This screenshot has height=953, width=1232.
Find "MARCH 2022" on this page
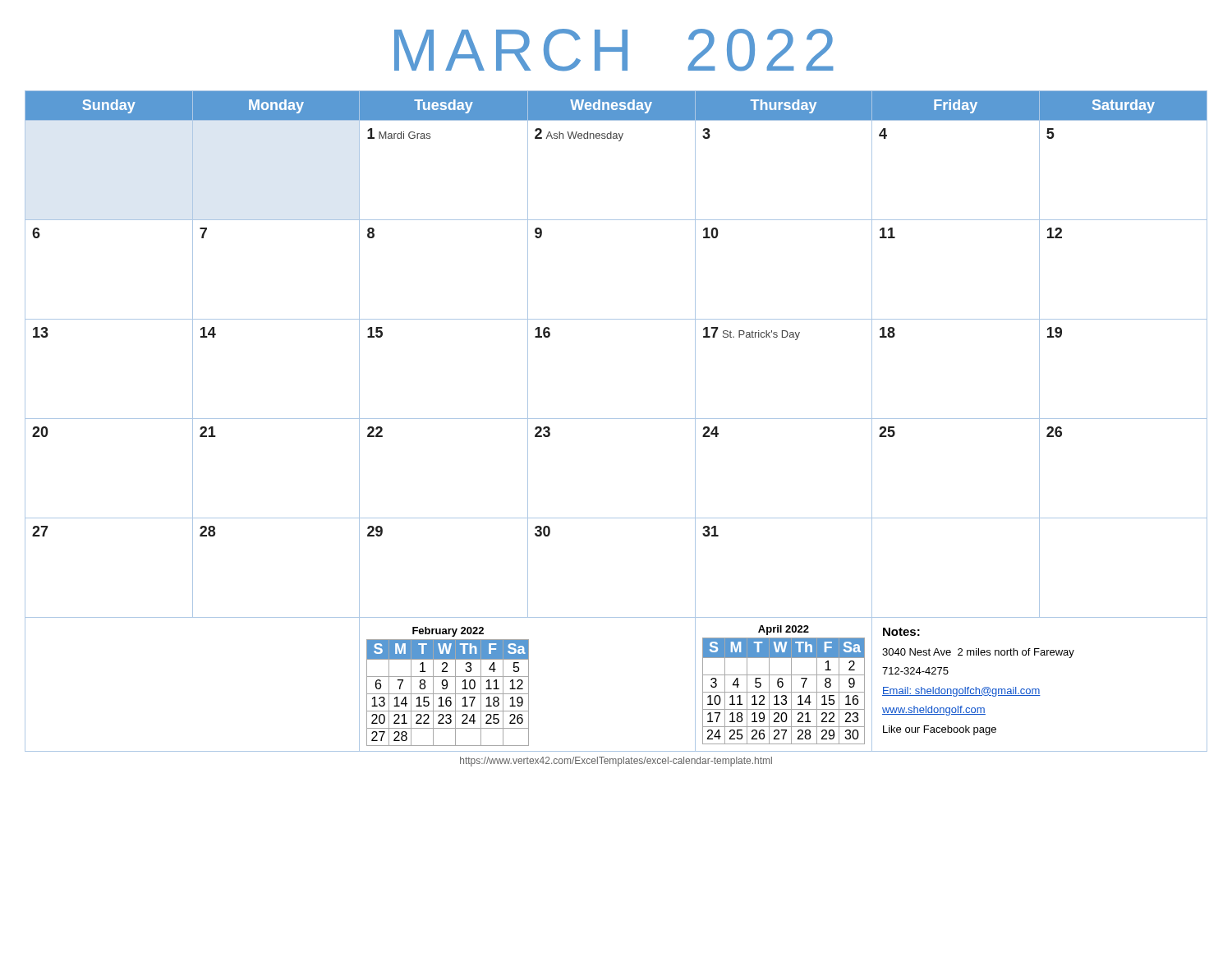pos(616,50)
